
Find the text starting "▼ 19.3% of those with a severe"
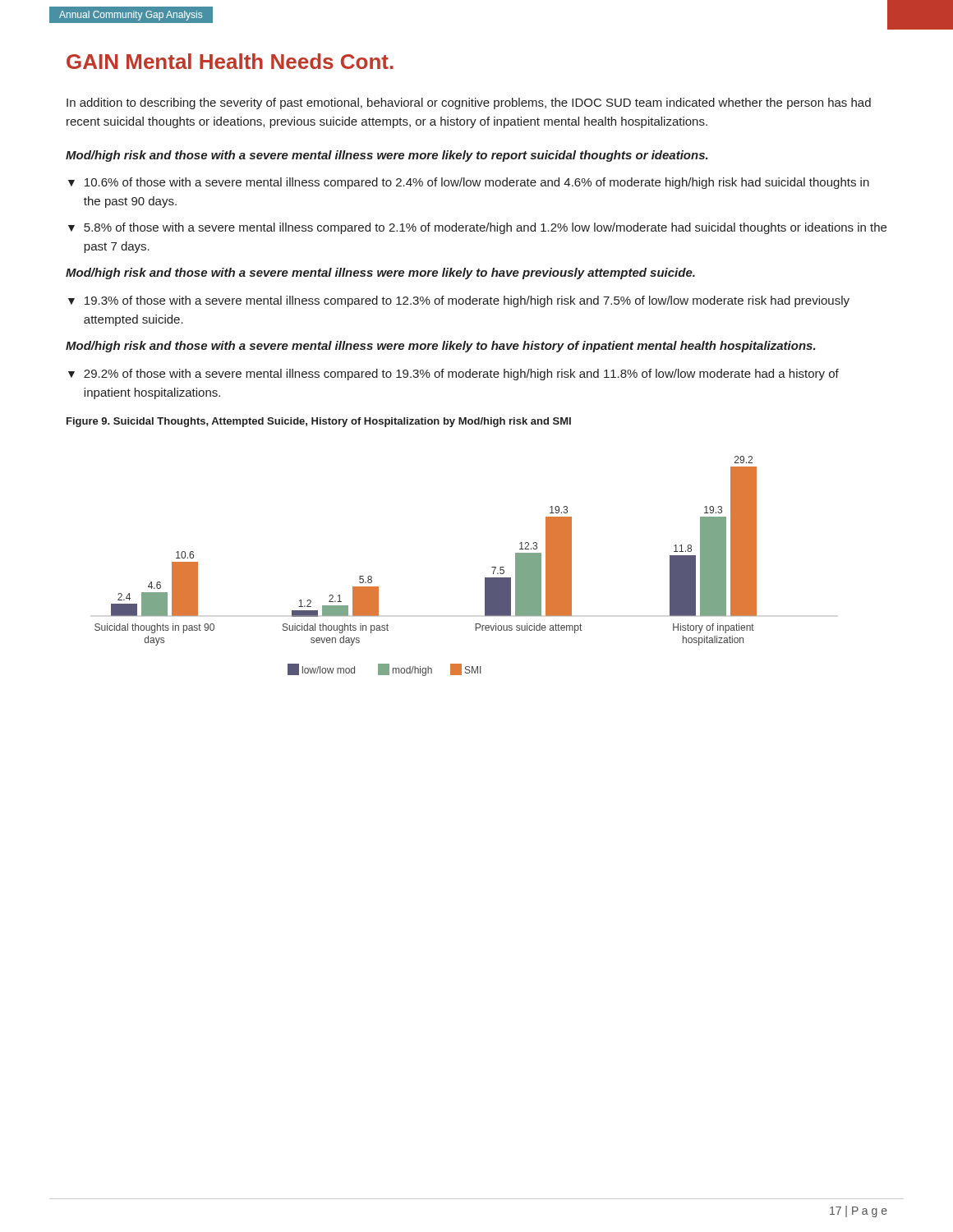[x=476, y=309]
